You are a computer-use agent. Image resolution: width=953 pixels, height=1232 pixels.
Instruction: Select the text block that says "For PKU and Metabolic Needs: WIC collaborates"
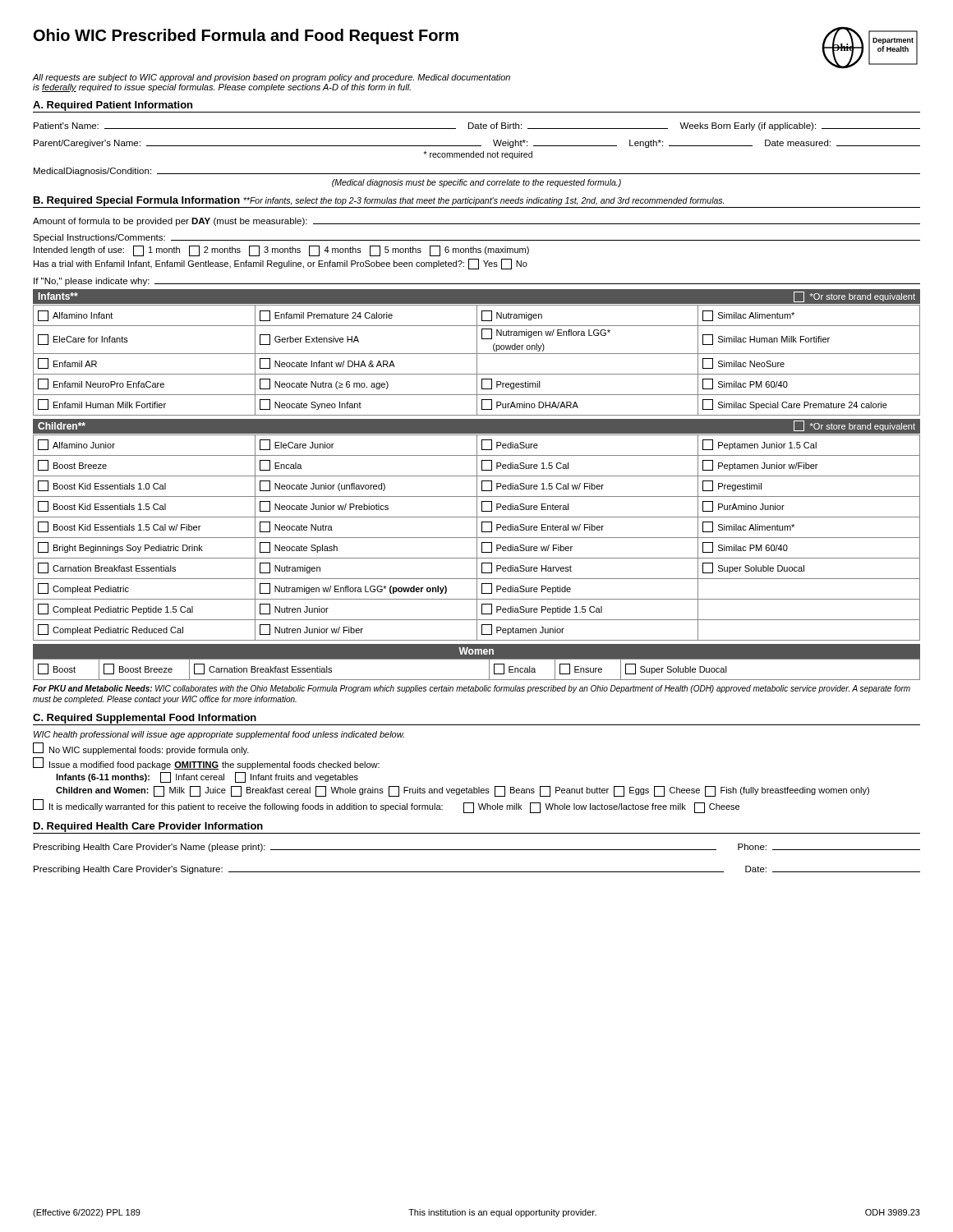pos(472,694)
